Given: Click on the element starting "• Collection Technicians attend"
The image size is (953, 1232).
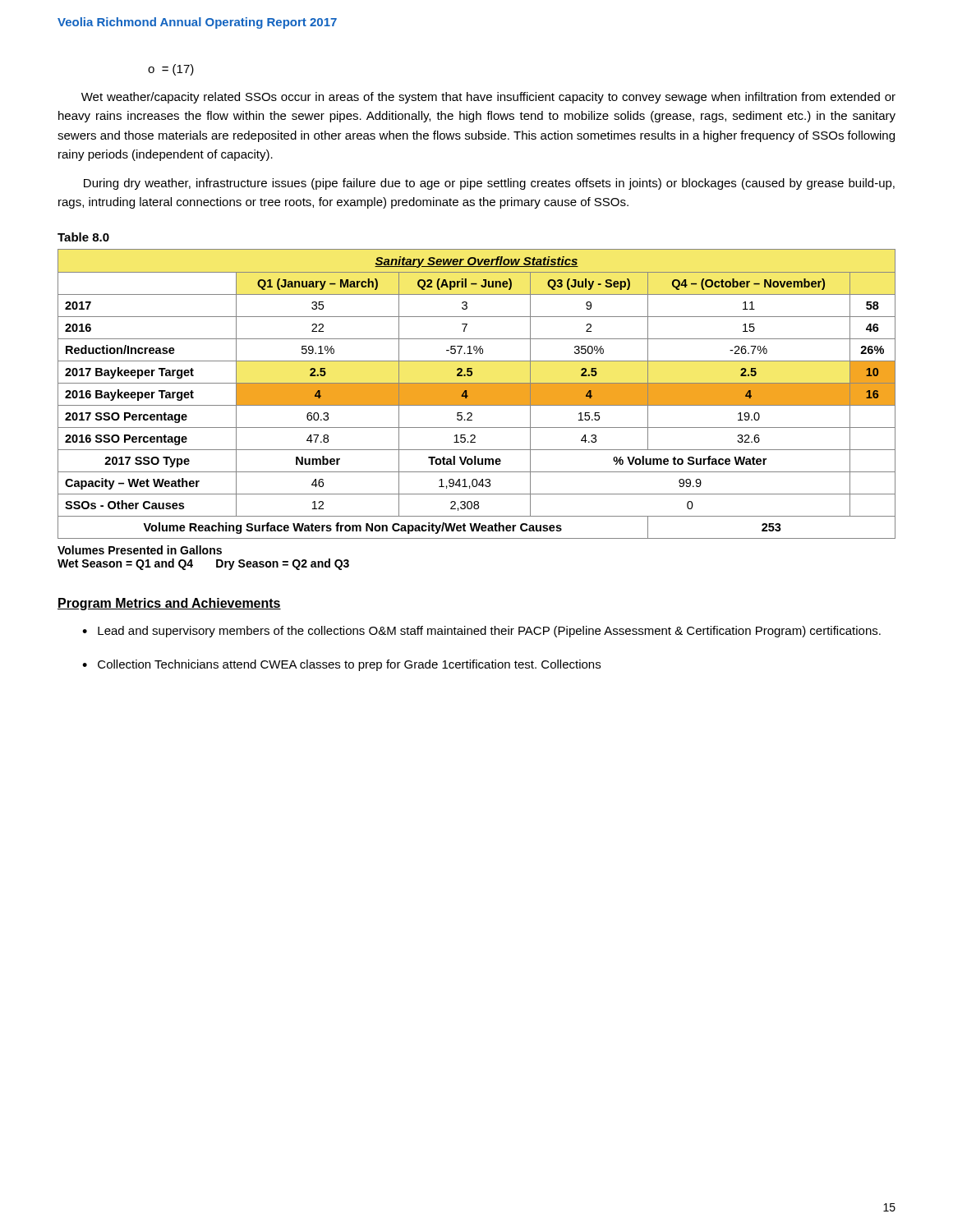Looking at the screenshot, I should (489, 665).
